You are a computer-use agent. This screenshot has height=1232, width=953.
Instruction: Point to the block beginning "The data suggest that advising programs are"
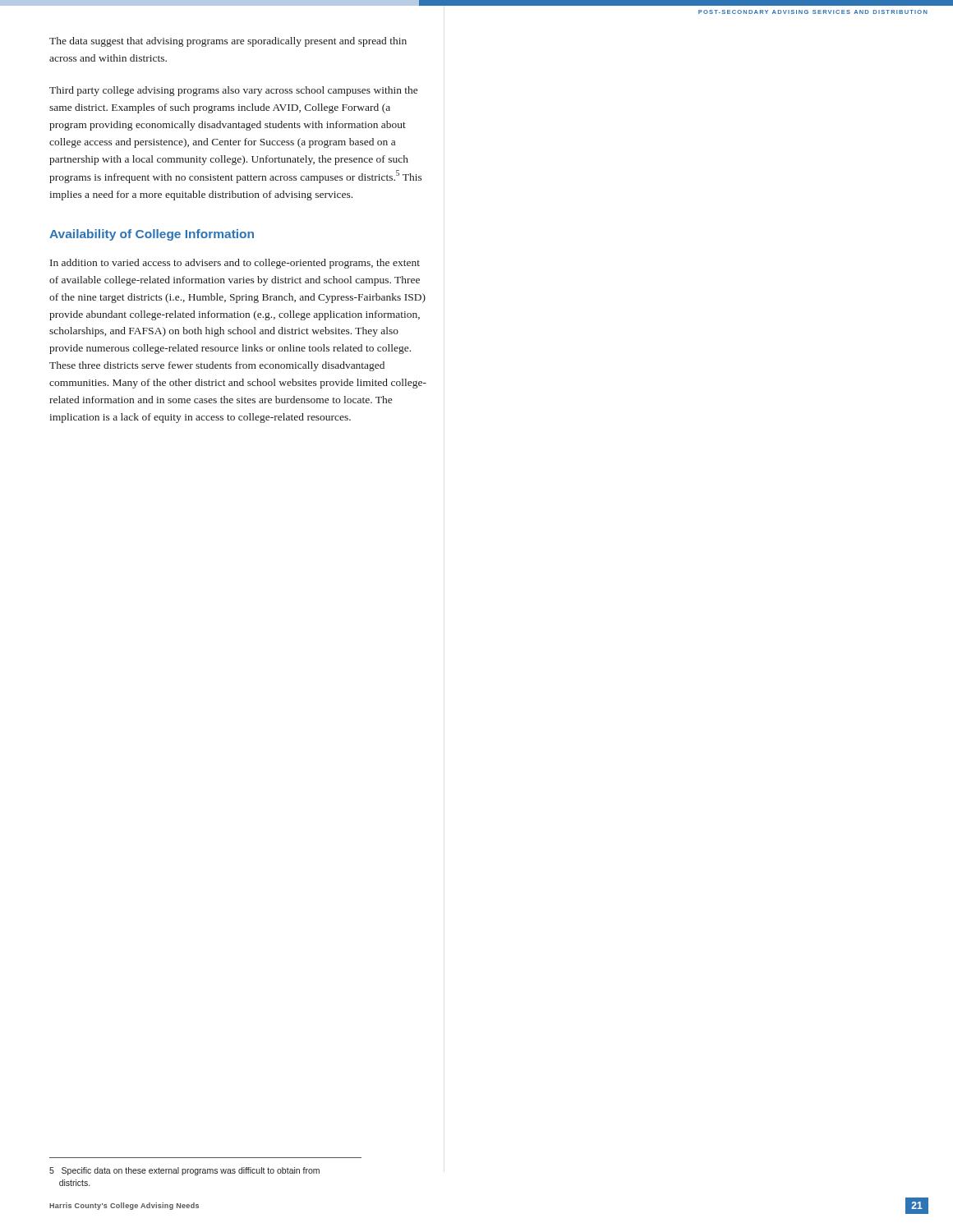228,49
